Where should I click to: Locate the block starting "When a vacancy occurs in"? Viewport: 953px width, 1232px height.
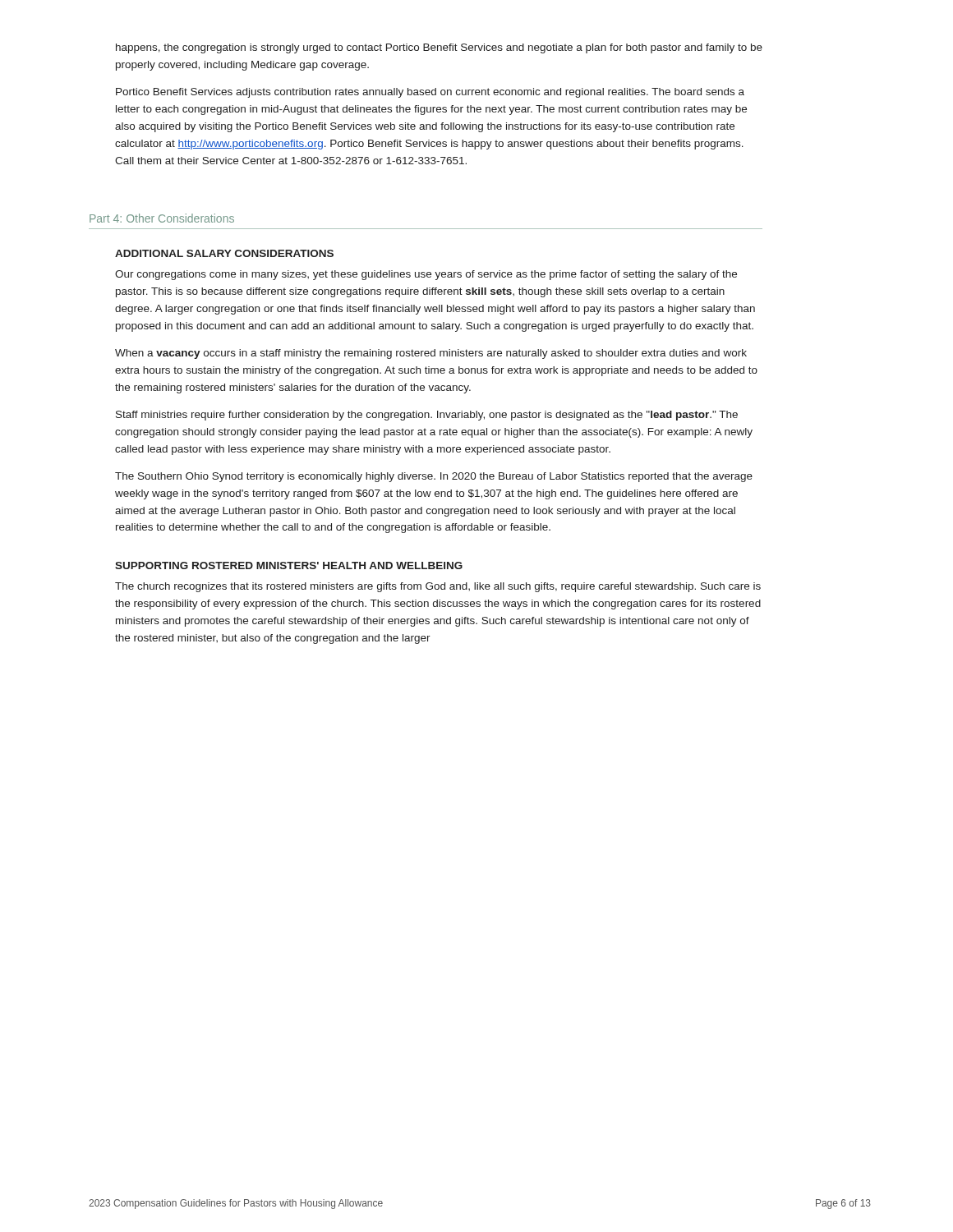(436, 370)
